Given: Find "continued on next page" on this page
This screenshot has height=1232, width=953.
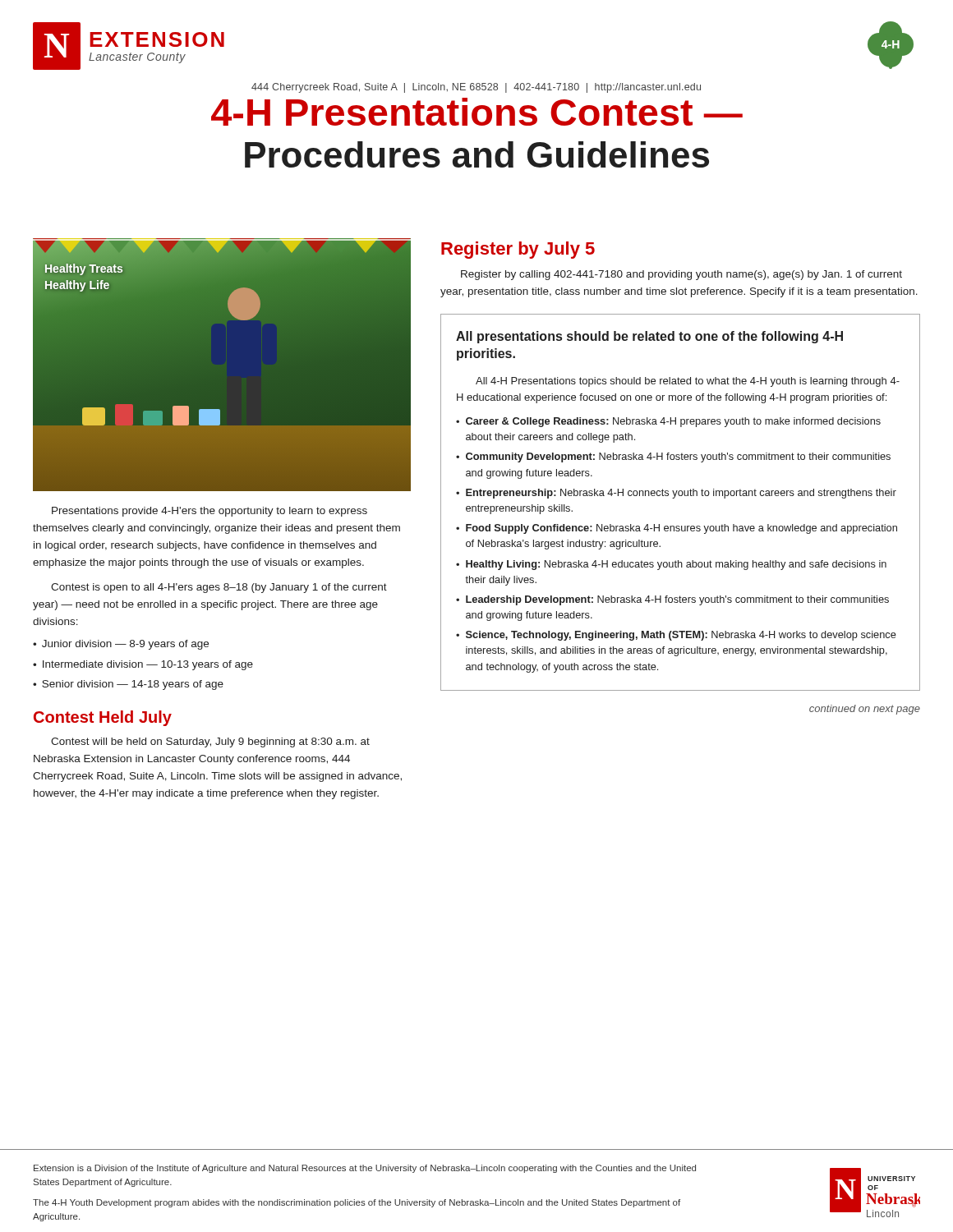Looking at the screenshot, I should [865, 708].
